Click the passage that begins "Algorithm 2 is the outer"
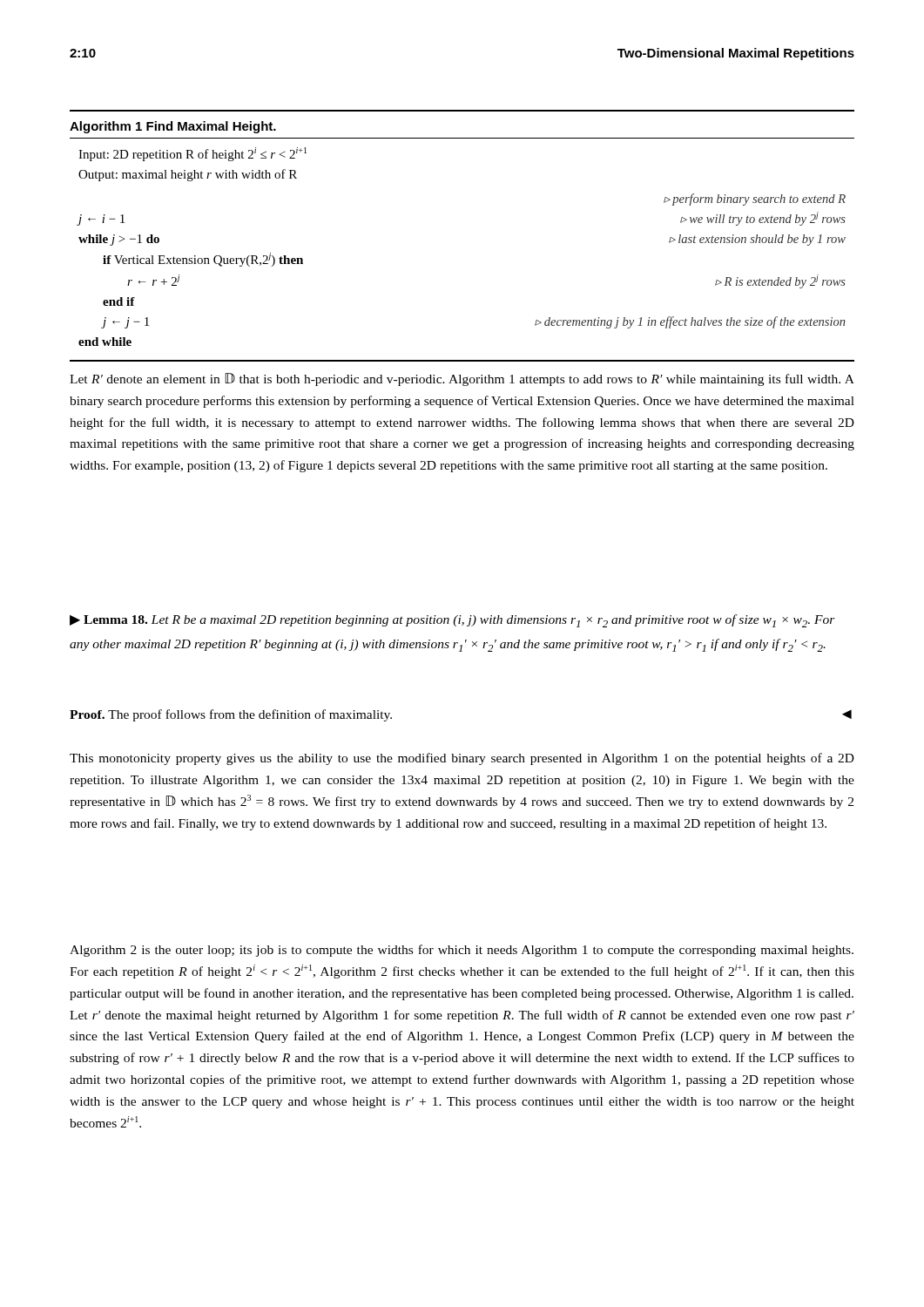This screenshot has width=924, height=1307. (x=462, y=1036)
